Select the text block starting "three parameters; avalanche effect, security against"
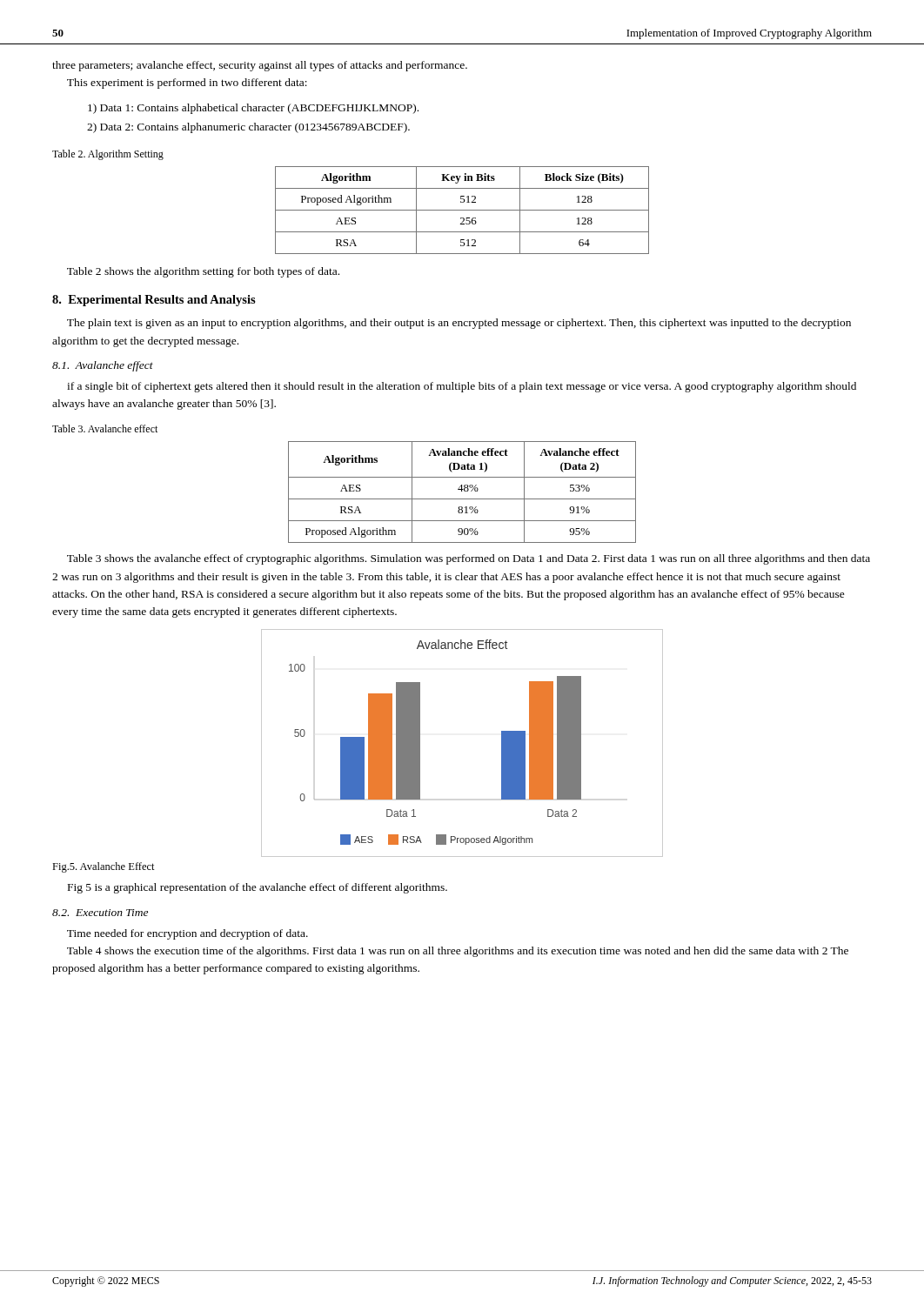924x1305 pixels. tap(260, 74)
